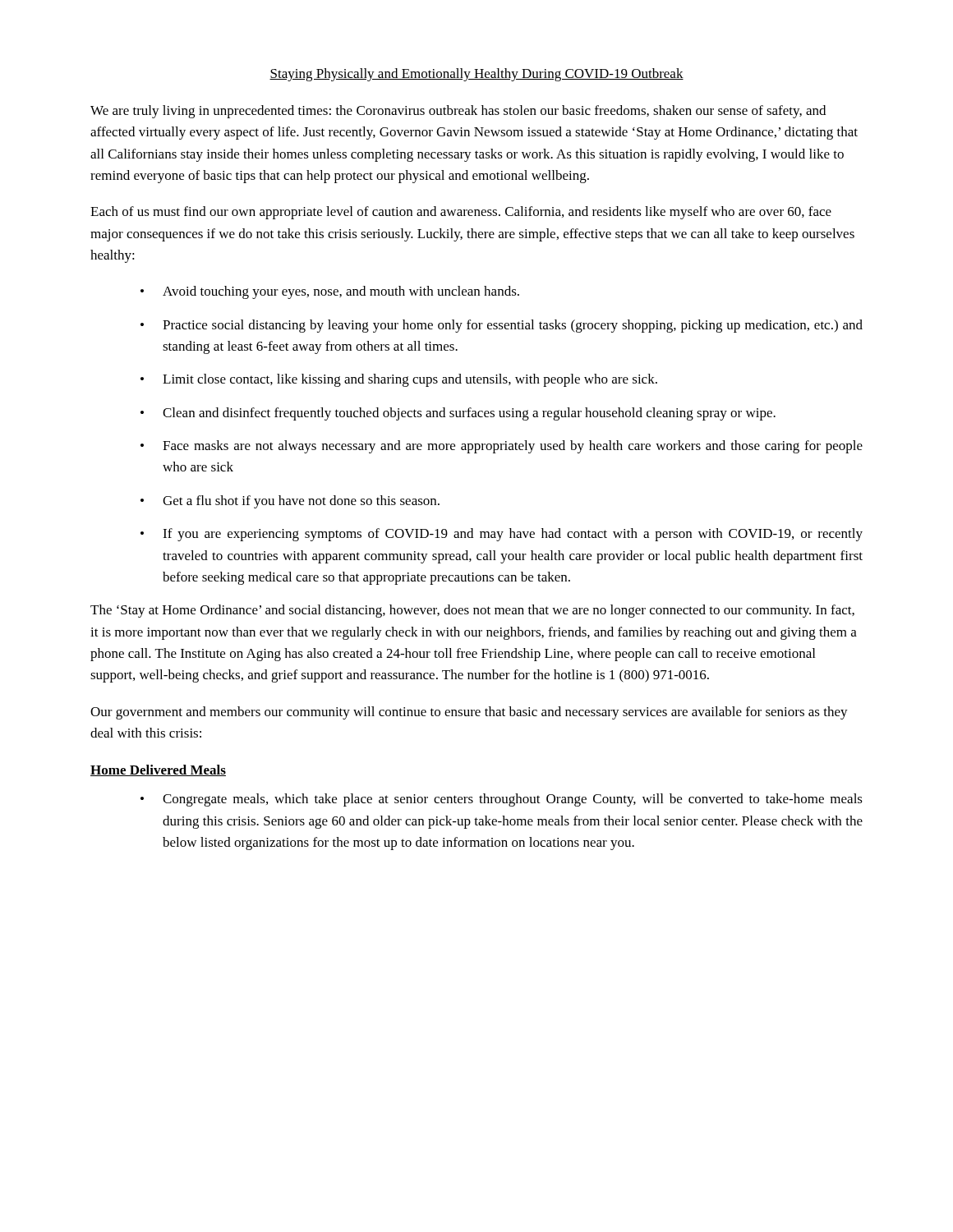Select the text block that says "The ‘Stay at Home Ordinance’ and social distancing,"

click(474, 642)
